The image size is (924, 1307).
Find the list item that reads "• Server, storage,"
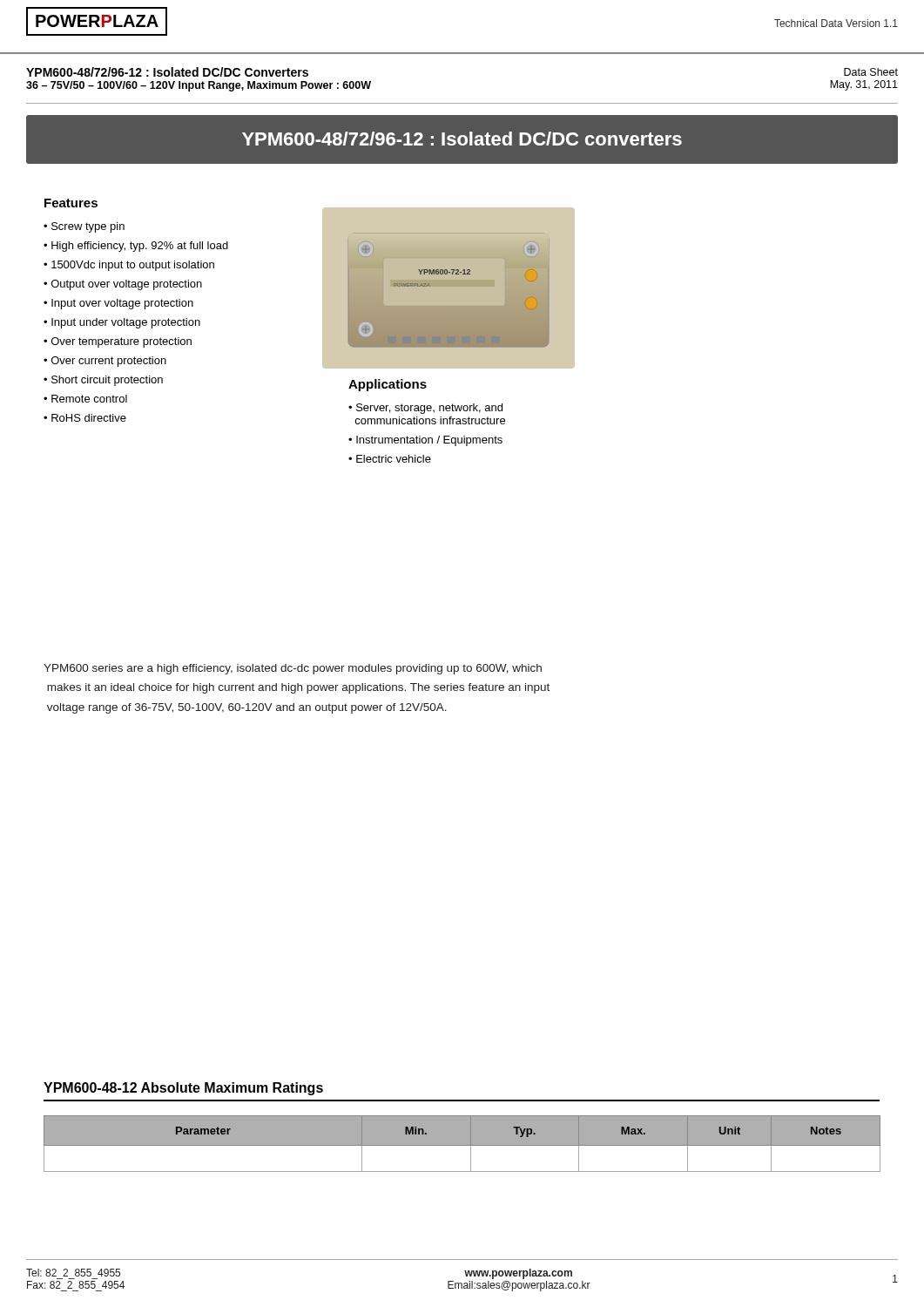point(427,414)
